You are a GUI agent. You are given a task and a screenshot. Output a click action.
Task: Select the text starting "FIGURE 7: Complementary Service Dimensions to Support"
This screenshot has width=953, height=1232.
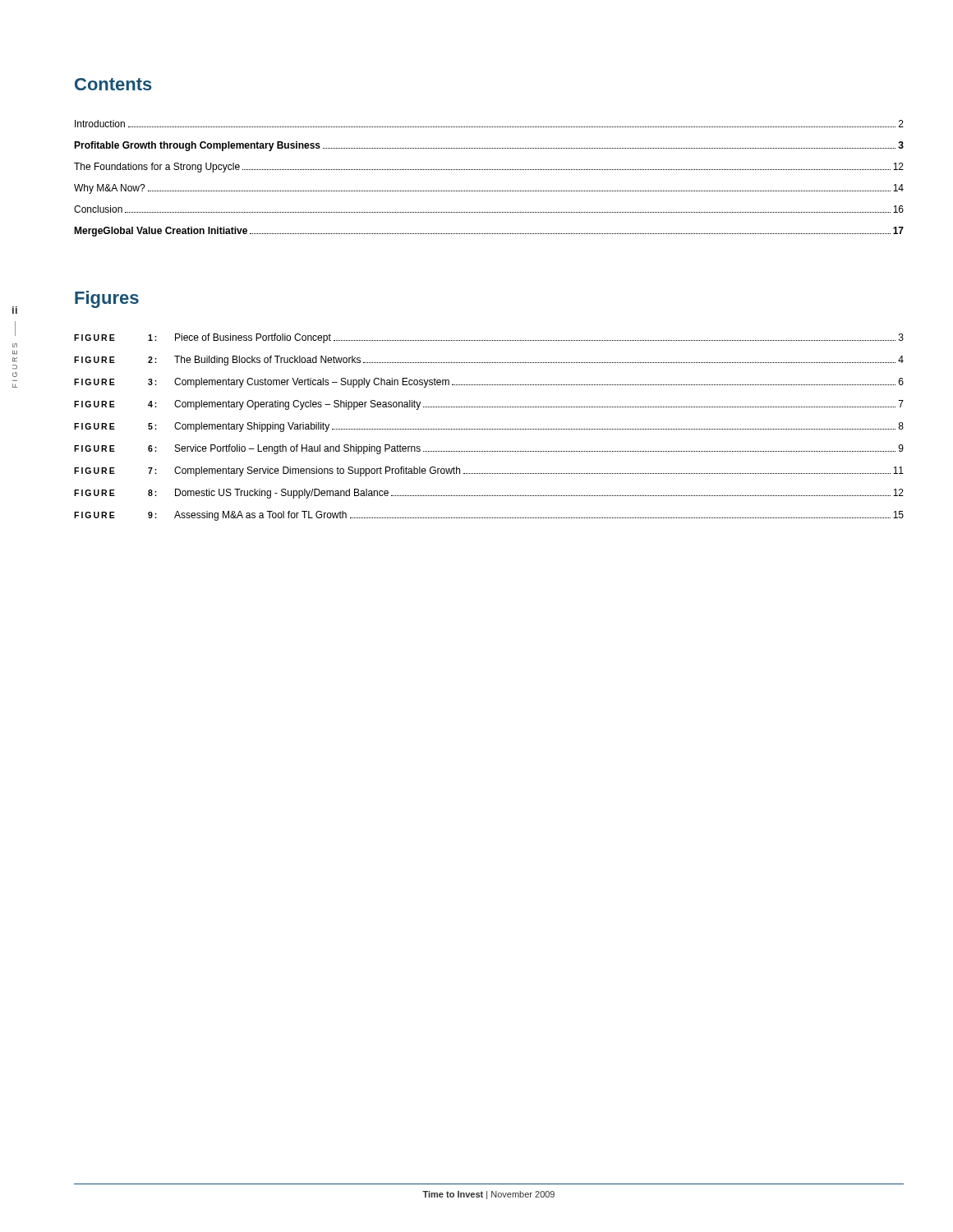click(x=489, y=471)
